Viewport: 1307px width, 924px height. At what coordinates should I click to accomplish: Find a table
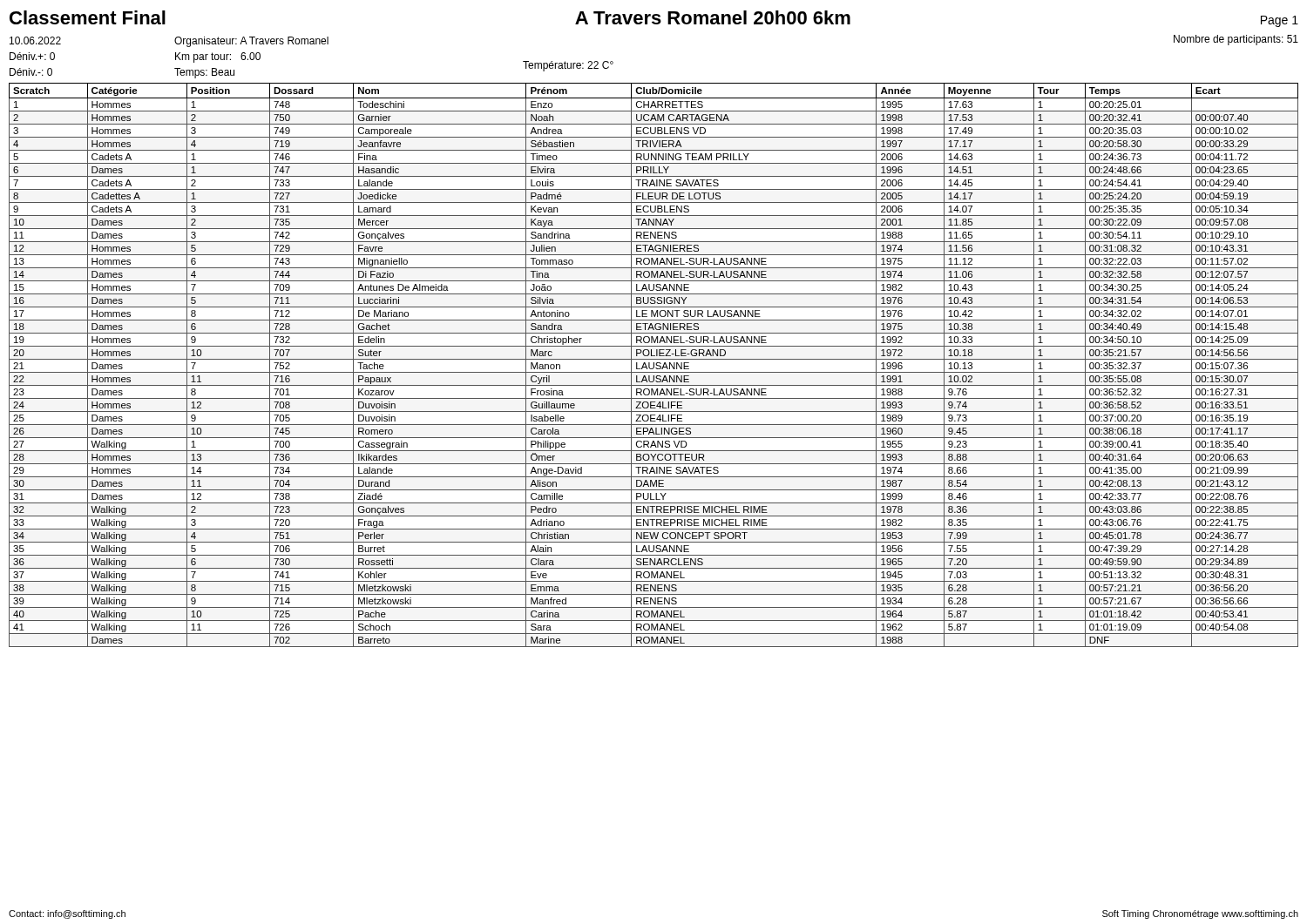coord(654,365)
